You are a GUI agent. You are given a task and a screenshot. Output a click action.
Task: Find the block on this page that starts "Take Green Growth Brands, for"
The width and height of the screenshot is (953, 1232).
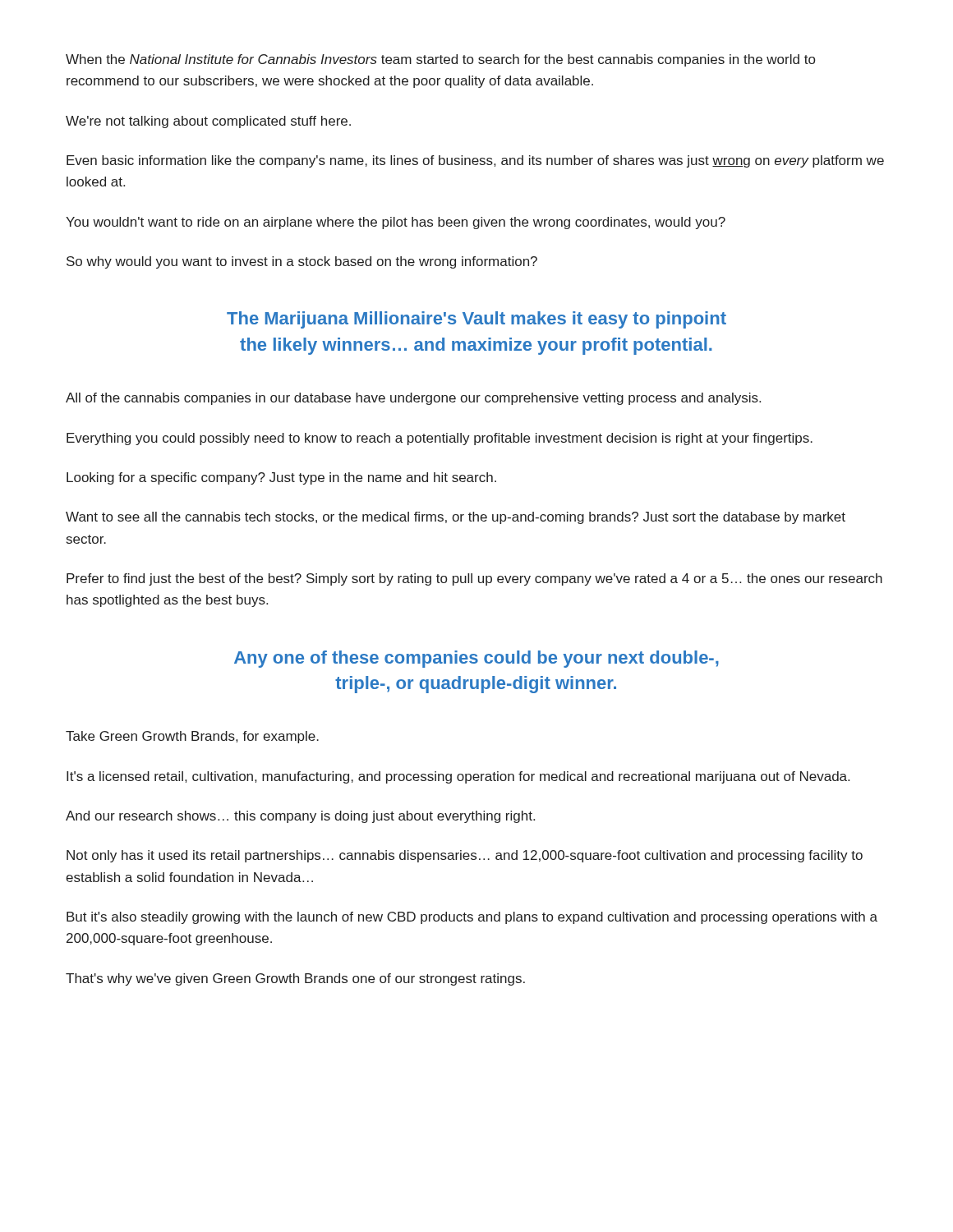click(193, 737)
